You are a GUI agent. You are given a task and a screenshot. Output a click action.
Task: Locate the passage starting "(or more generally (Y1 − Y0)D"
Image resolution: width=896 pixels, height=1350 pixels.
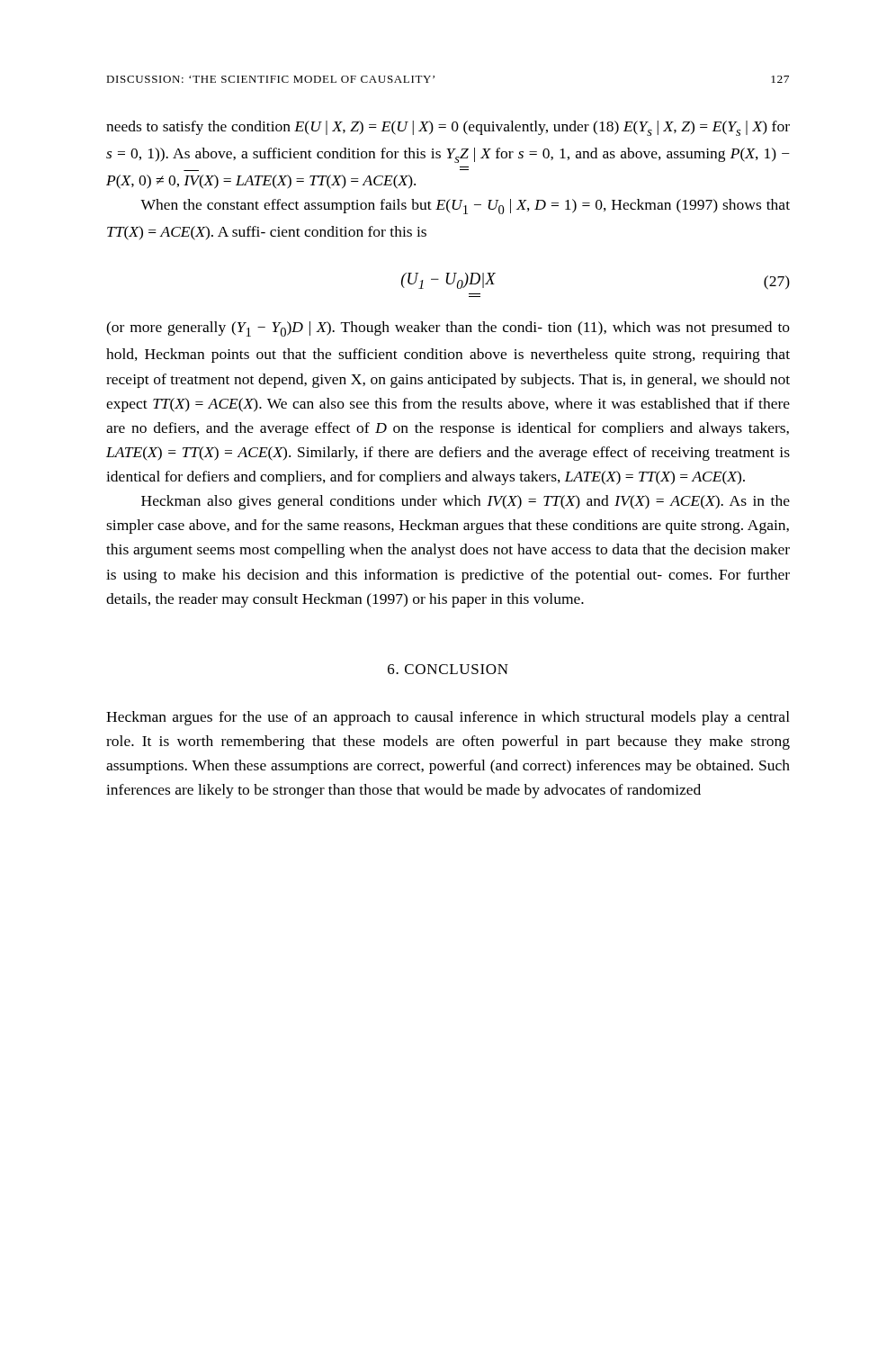click(448, 401)
